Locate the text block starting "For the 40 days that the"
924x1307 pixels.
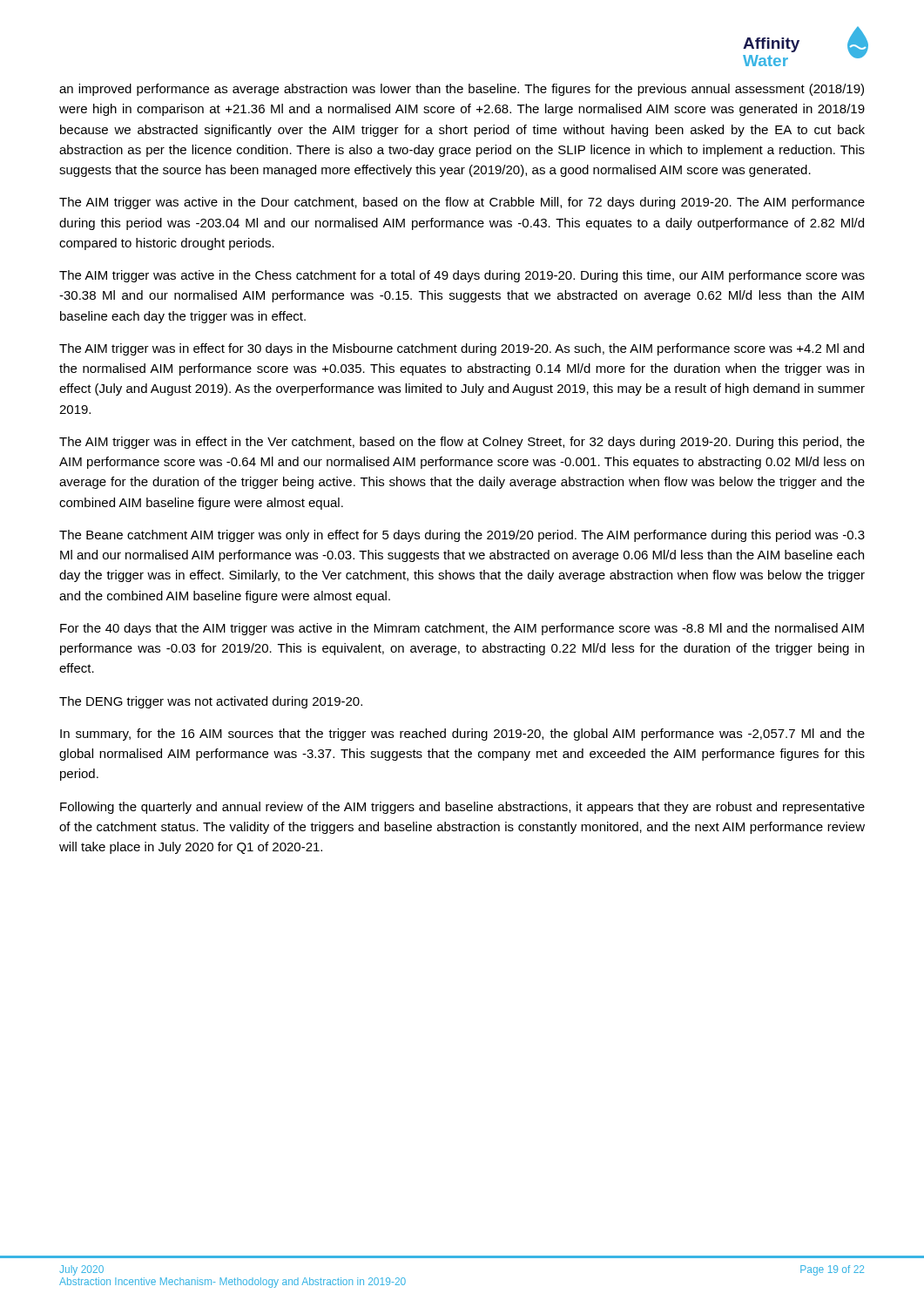coord(462,648)
